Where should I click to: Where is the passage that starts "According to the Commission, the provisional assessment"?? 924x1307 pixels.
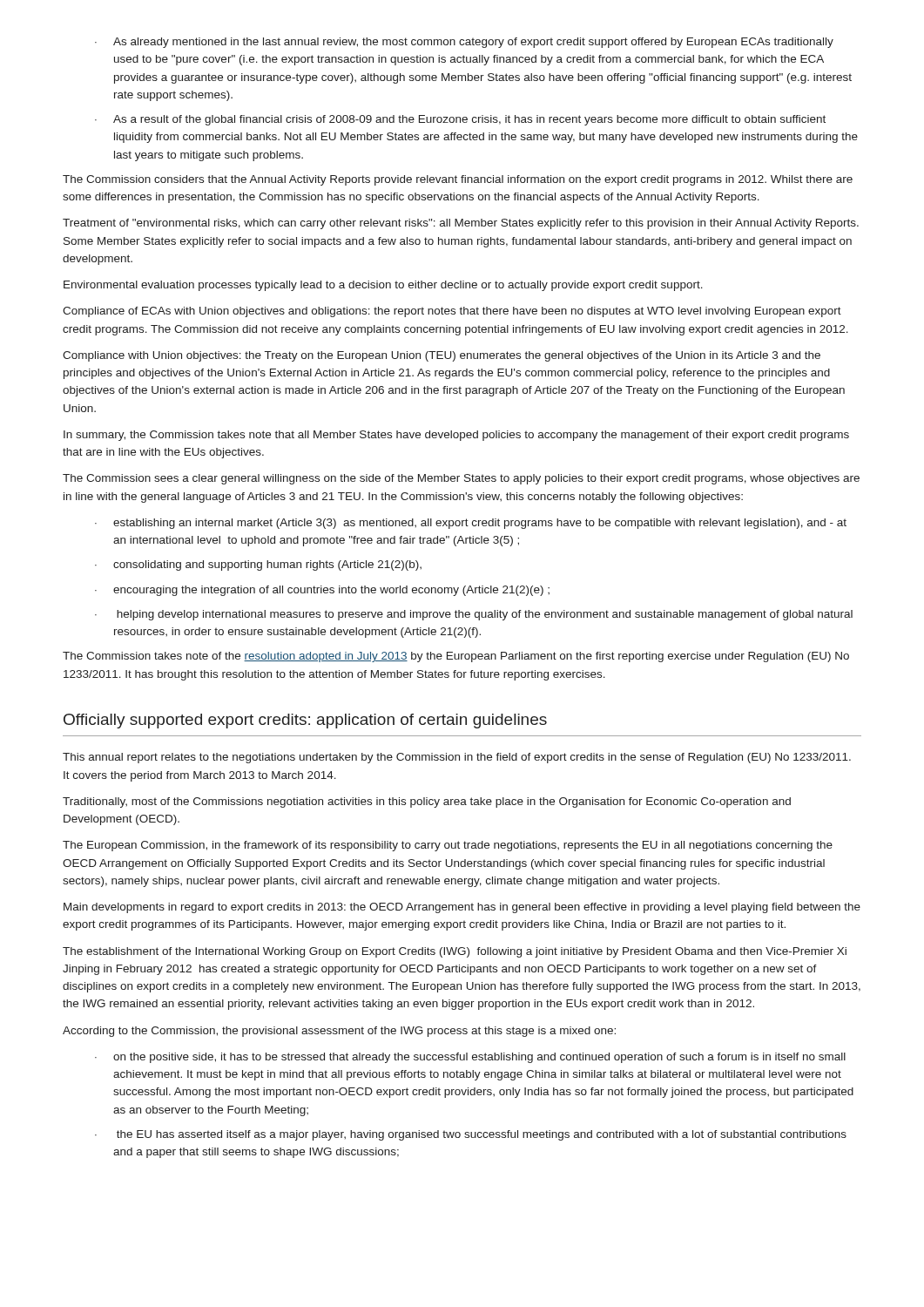pyautogui.click(x=462, y=1031)
